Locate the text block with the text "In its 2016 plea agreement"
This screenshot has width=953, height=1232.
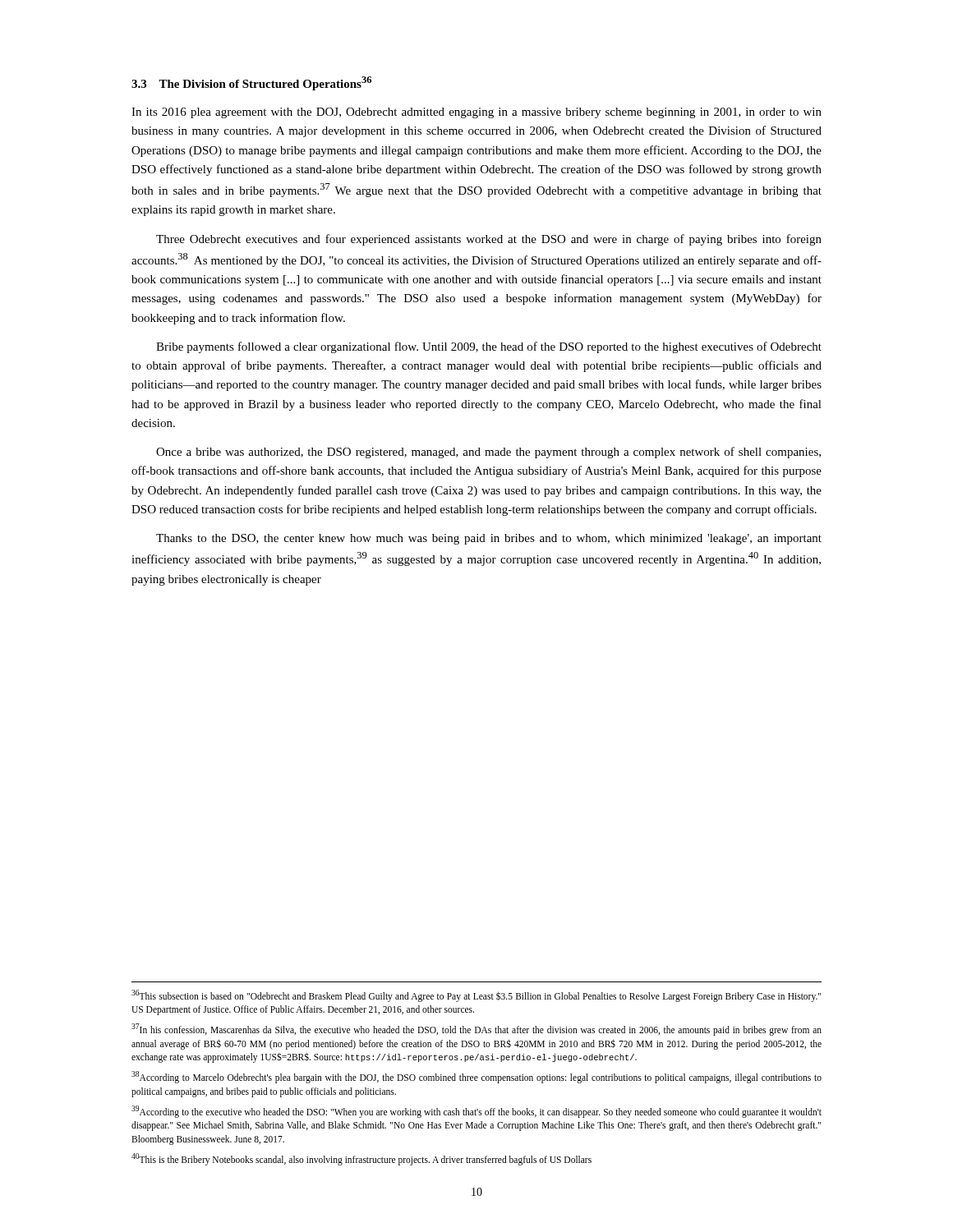pos(476,161)
